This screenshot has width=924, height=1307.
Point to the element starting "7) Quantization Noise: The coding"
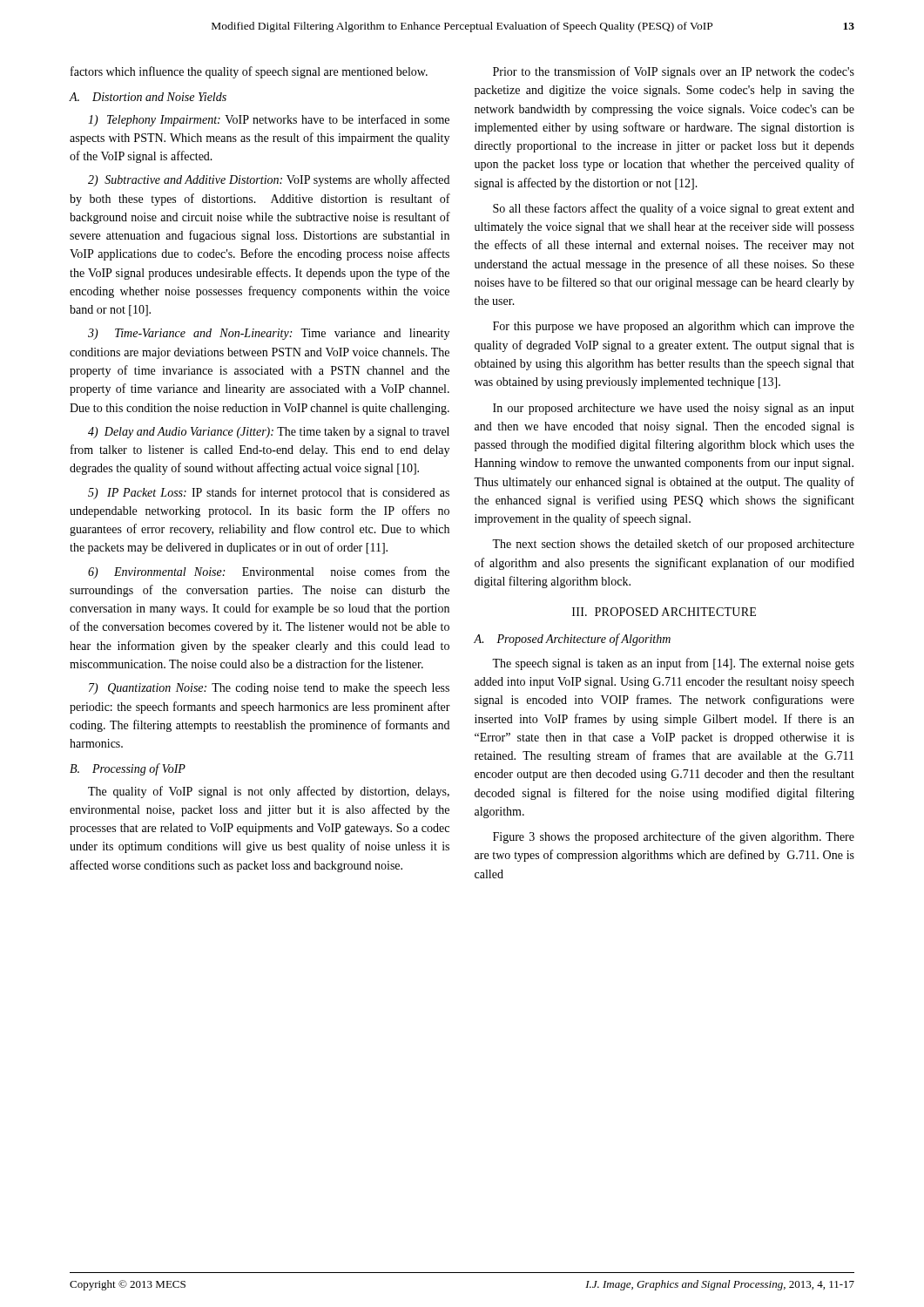pyautogui.click(x=260, y=716)
